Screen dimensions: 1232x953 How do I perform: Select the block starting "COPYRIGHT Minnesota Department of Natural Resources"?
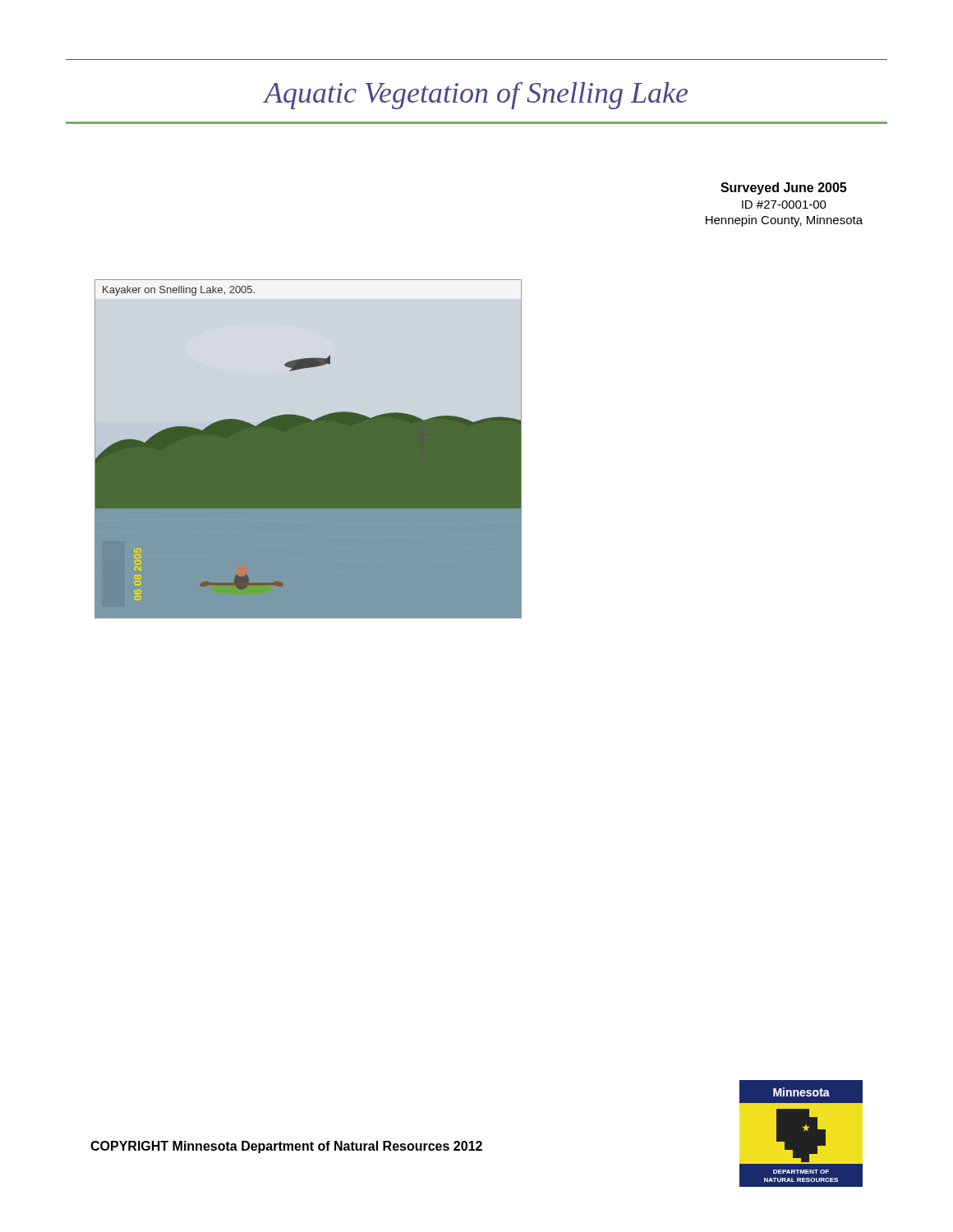pyautogui.click(x=286, y=1146)
